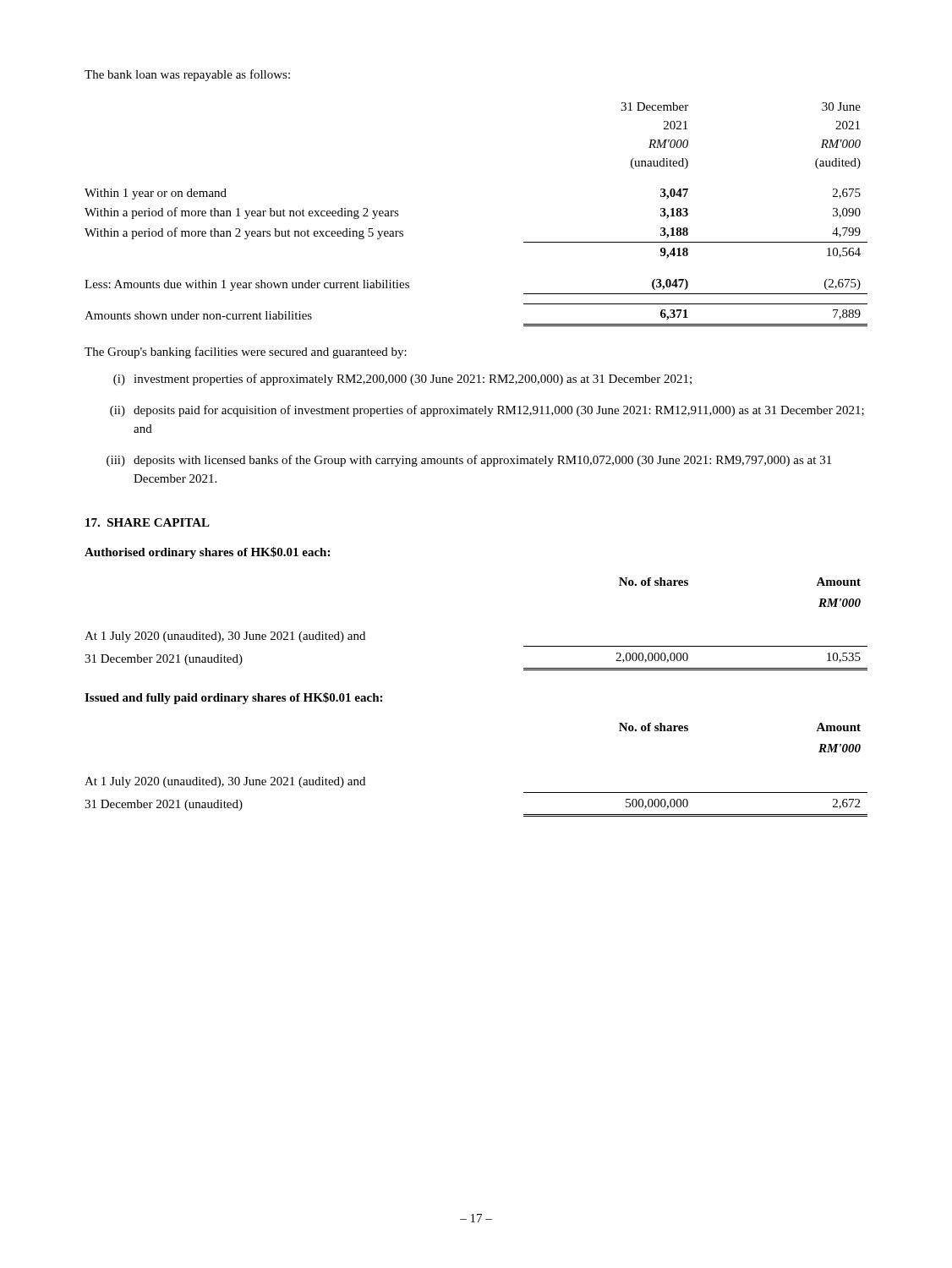Select the text starting "The Group's banking facilities"
This screenshot has height=1268, width=952.
(x=246, y=352)
